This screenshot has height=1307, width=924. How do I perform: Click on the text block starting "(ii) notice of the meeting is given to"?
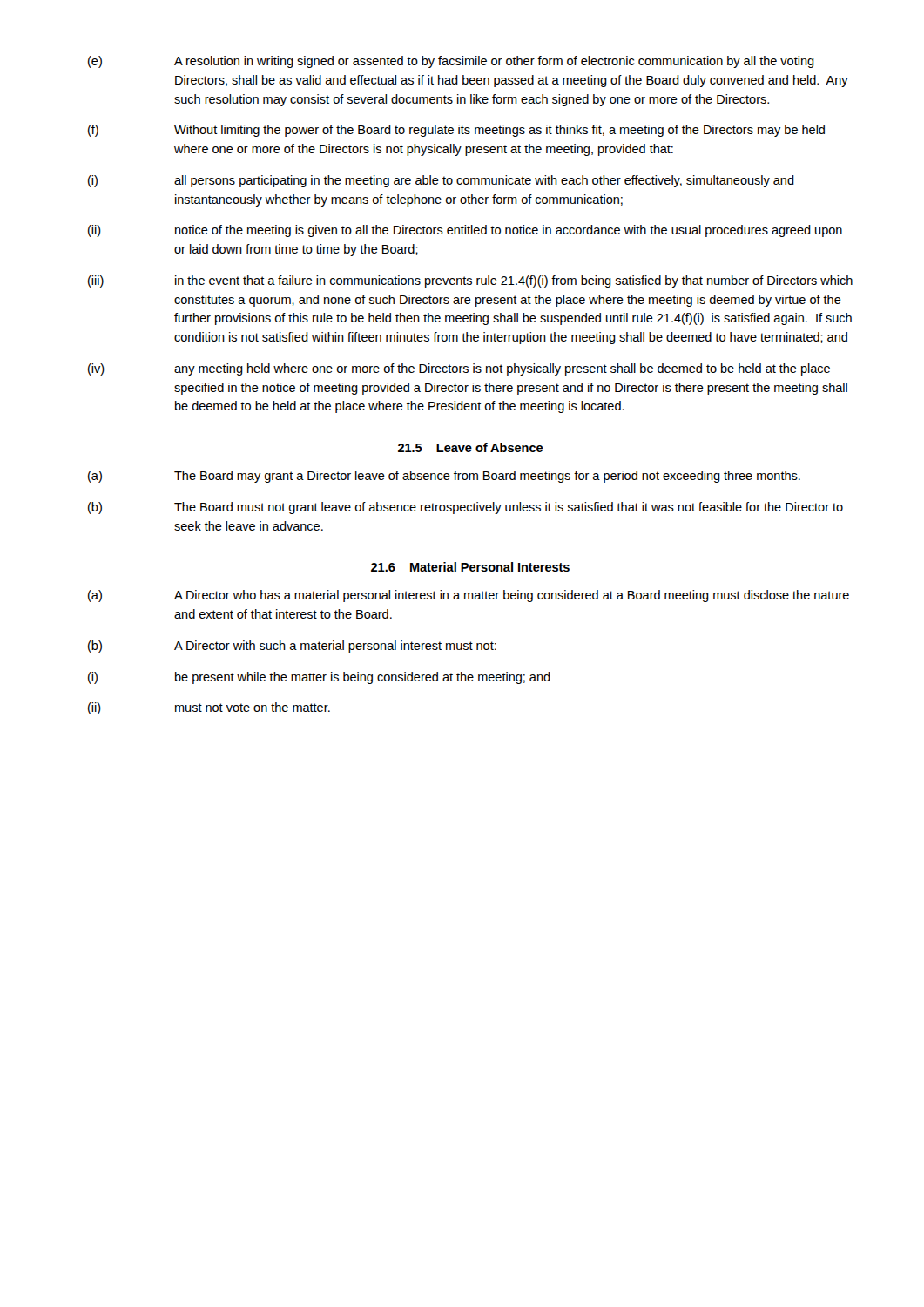tap(470, 240)
